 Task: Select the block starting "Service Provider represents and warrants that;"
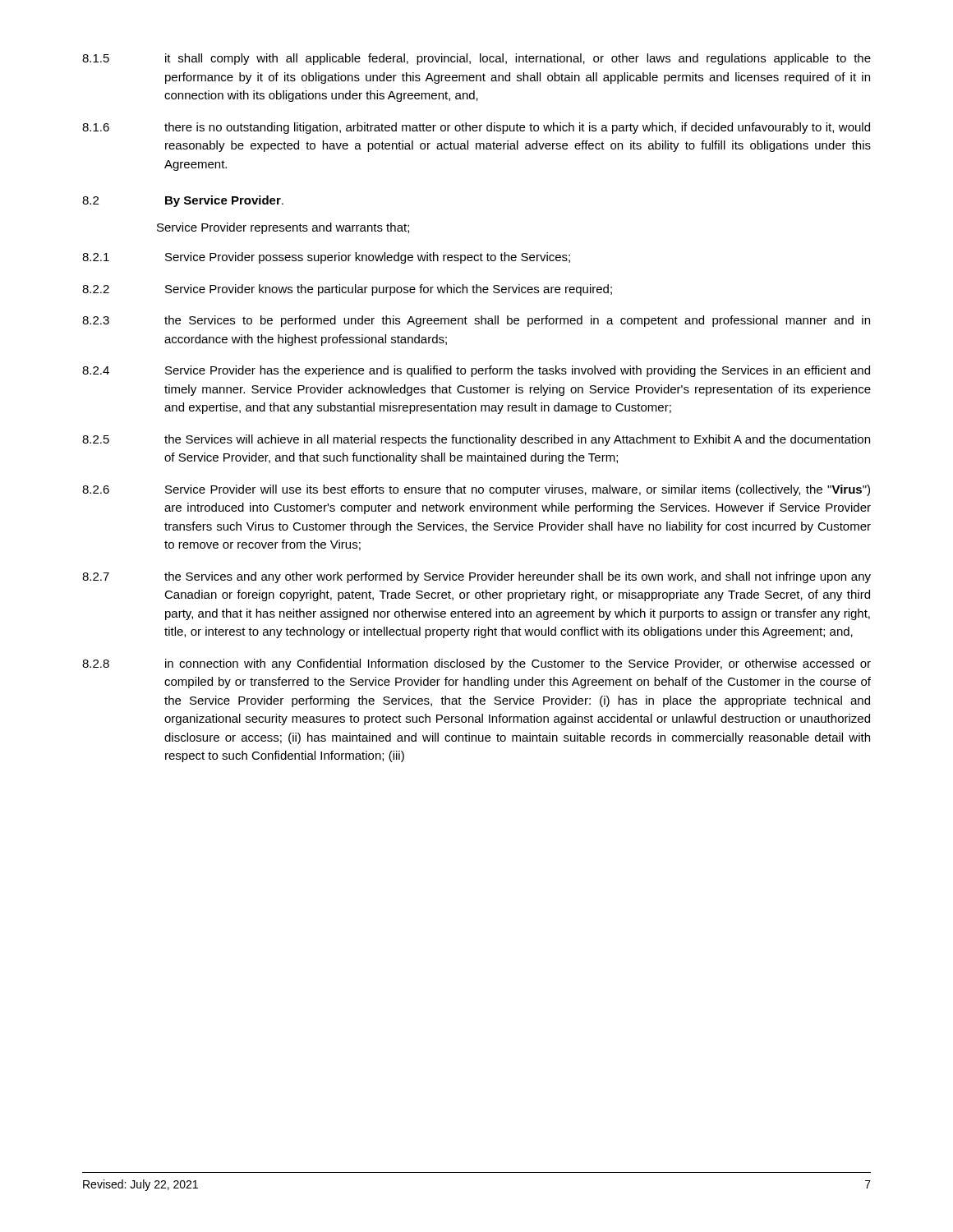[283, 227]
